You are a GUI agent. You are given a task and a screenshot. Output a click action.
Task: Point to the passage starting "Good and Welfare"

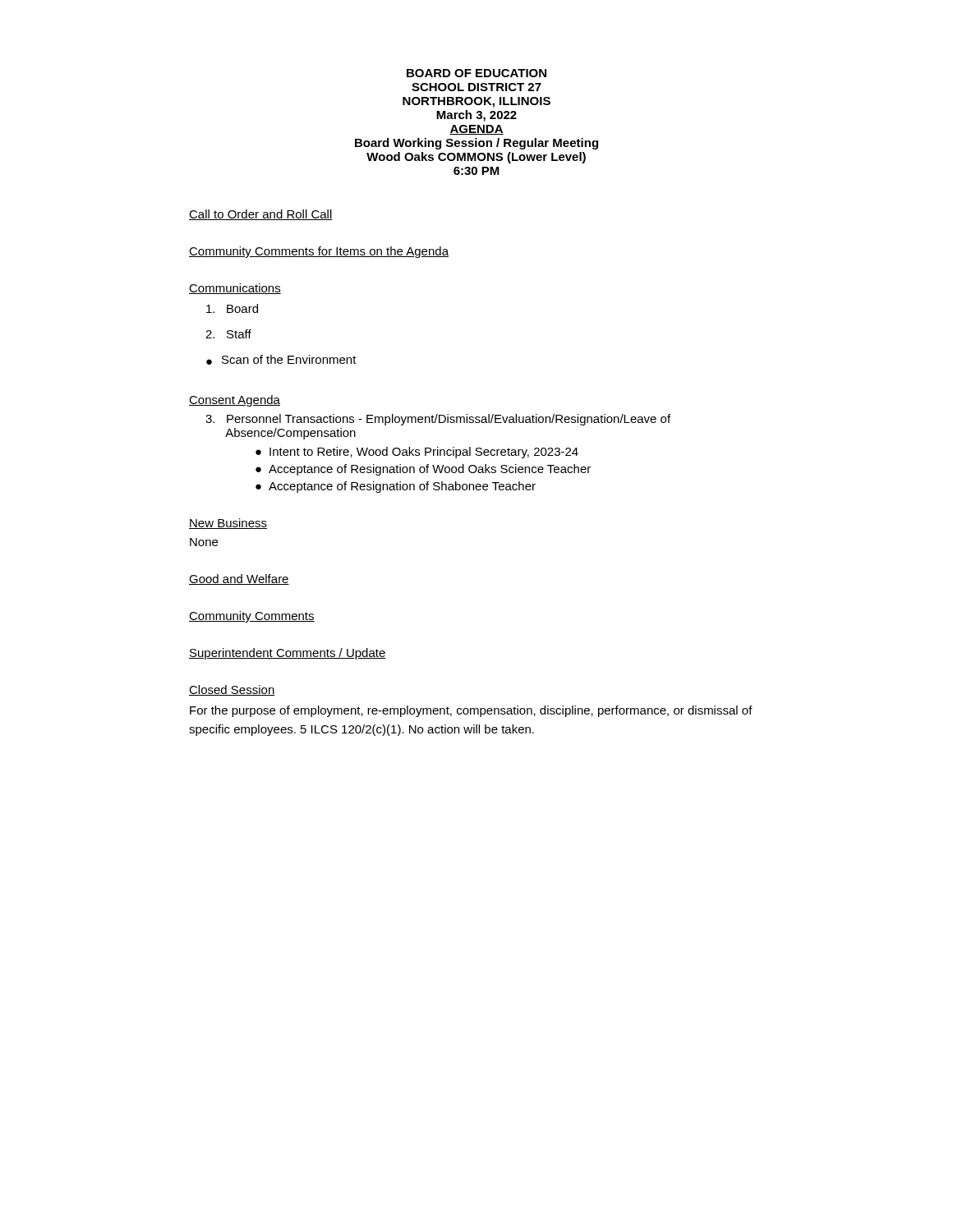point(239,579)
